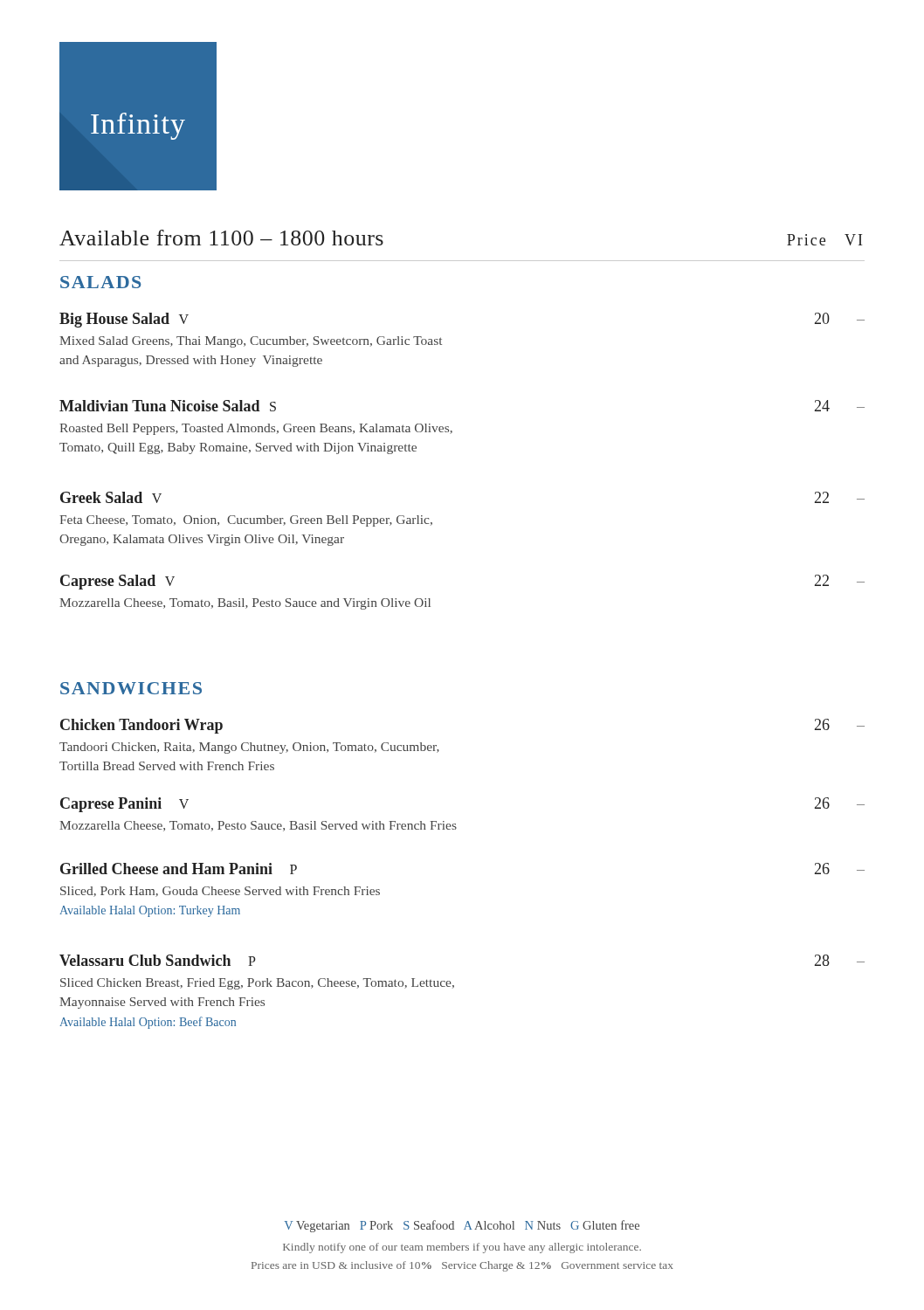Screen dimensions: 1310x924
Task: Select the list item that reads "Greek Salad V Feta Cheese, Tomato, Onion, Cucumber,"
Action: coord(110,497)
